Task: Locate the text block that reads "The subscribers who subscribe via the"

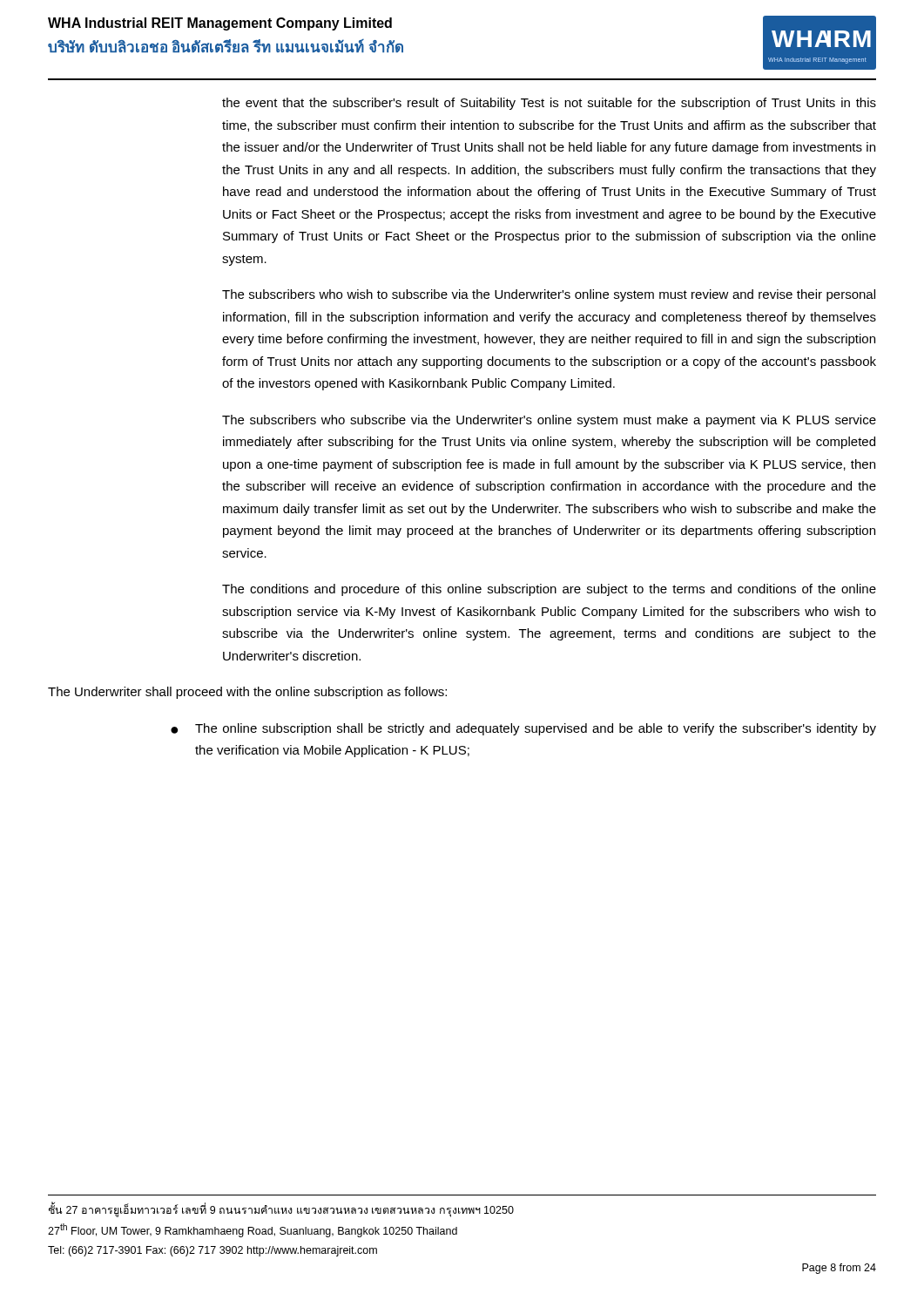Action: (x=549, y=486)
